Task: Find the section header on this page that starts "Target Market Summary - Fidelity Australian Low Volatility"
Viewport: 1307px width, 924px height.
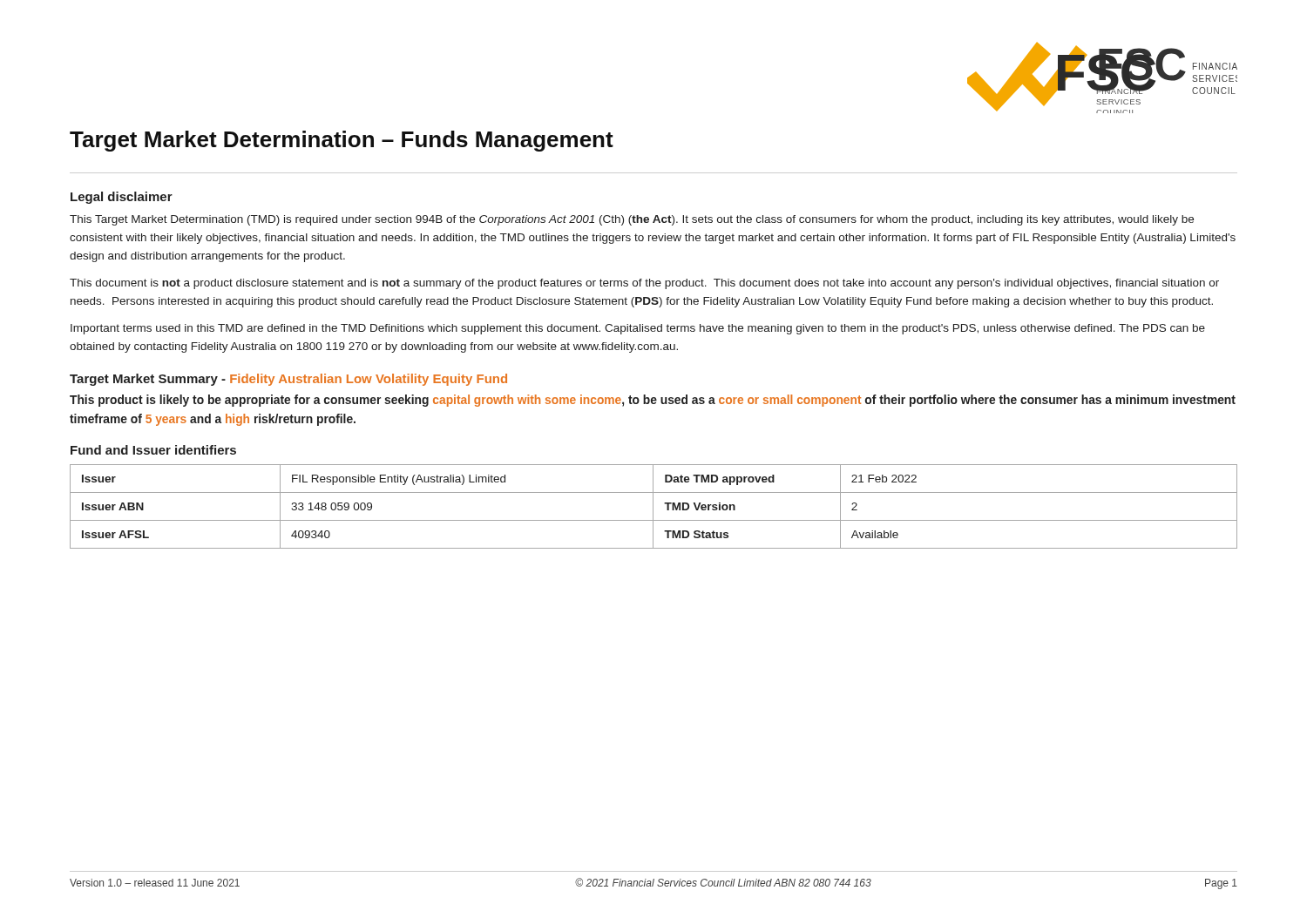Action: pos(289,379)
